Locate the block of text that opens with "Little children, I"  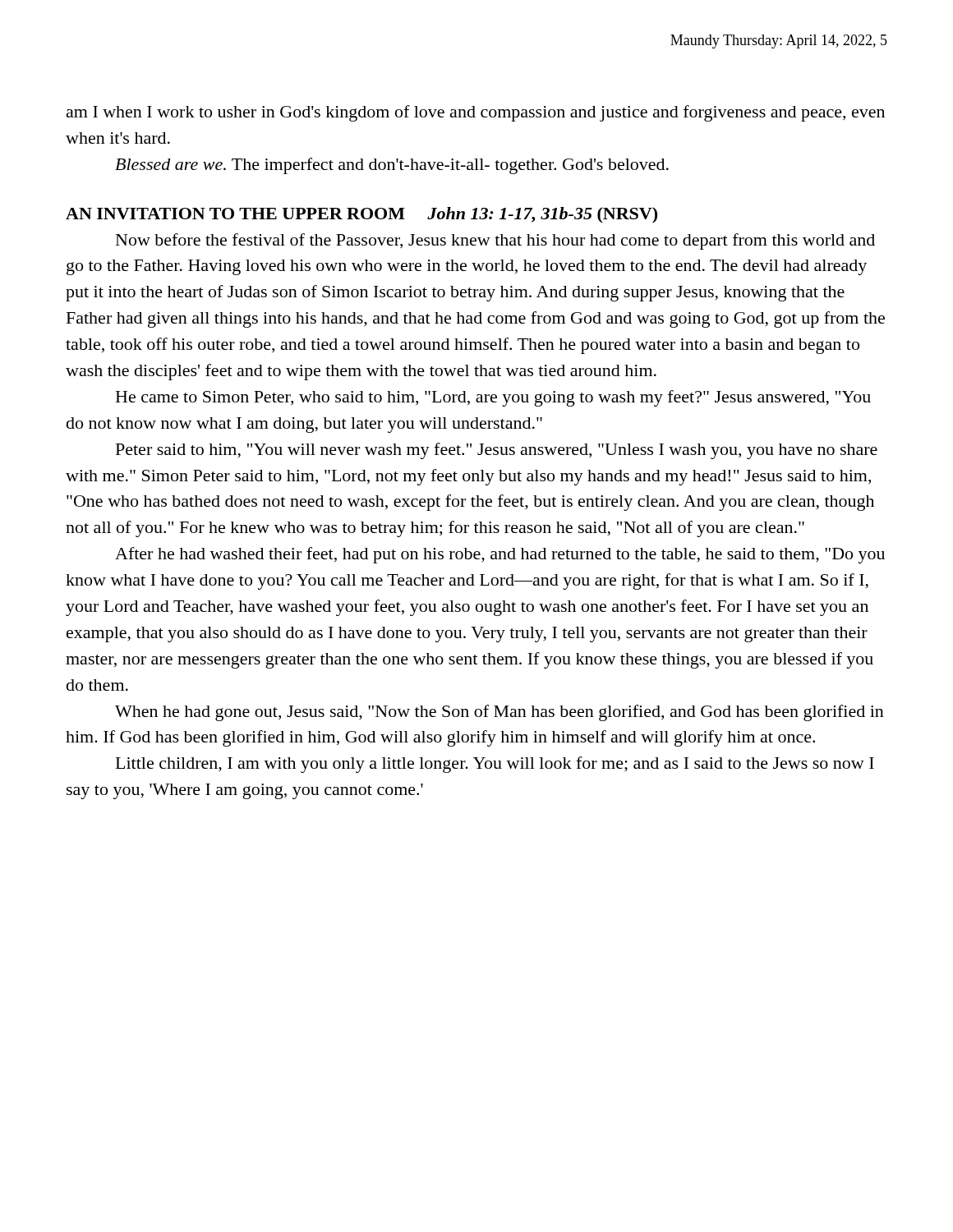[x=470, y=776]
